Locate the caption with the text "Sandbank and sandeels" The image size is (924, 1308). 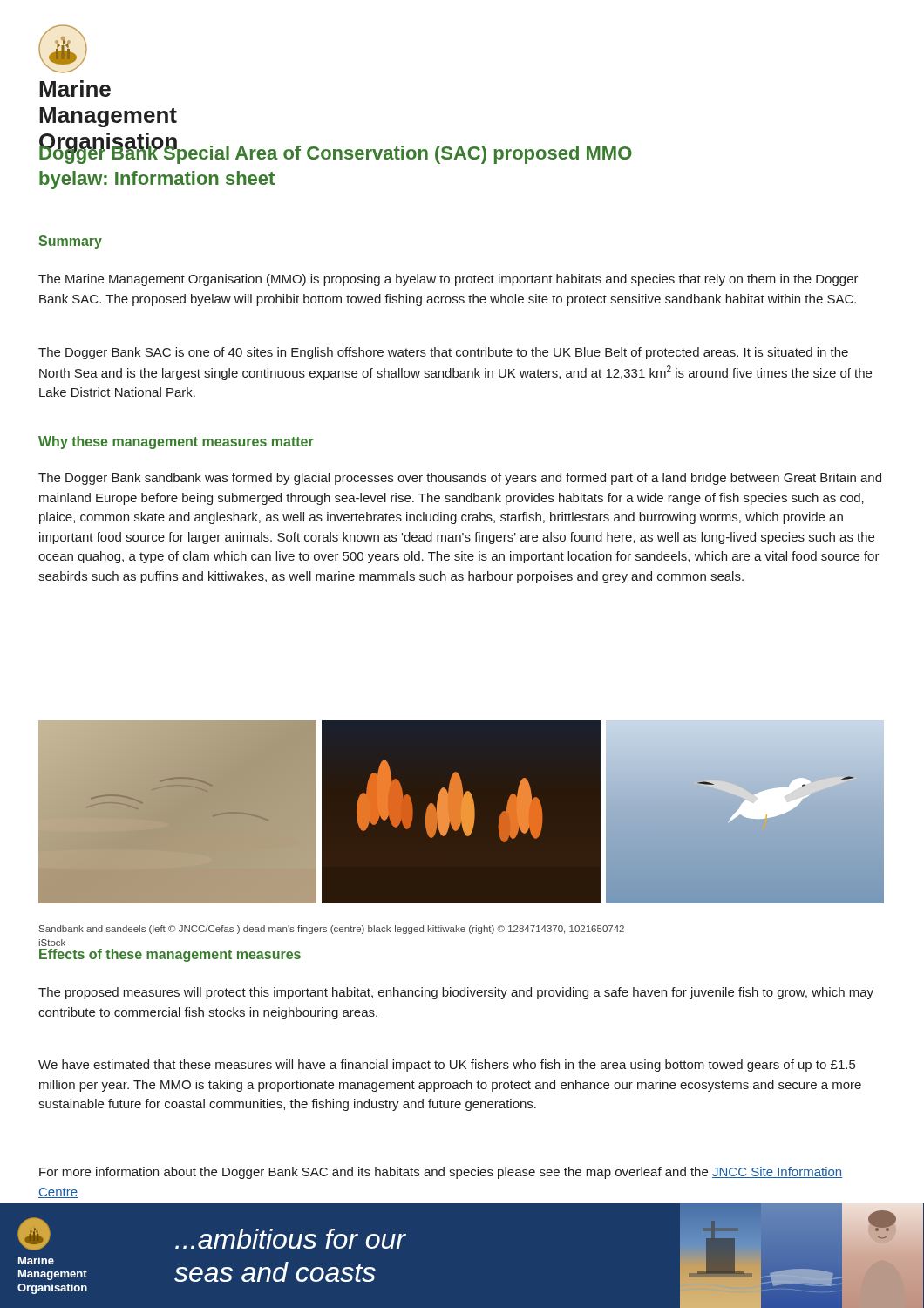[461, 935]
